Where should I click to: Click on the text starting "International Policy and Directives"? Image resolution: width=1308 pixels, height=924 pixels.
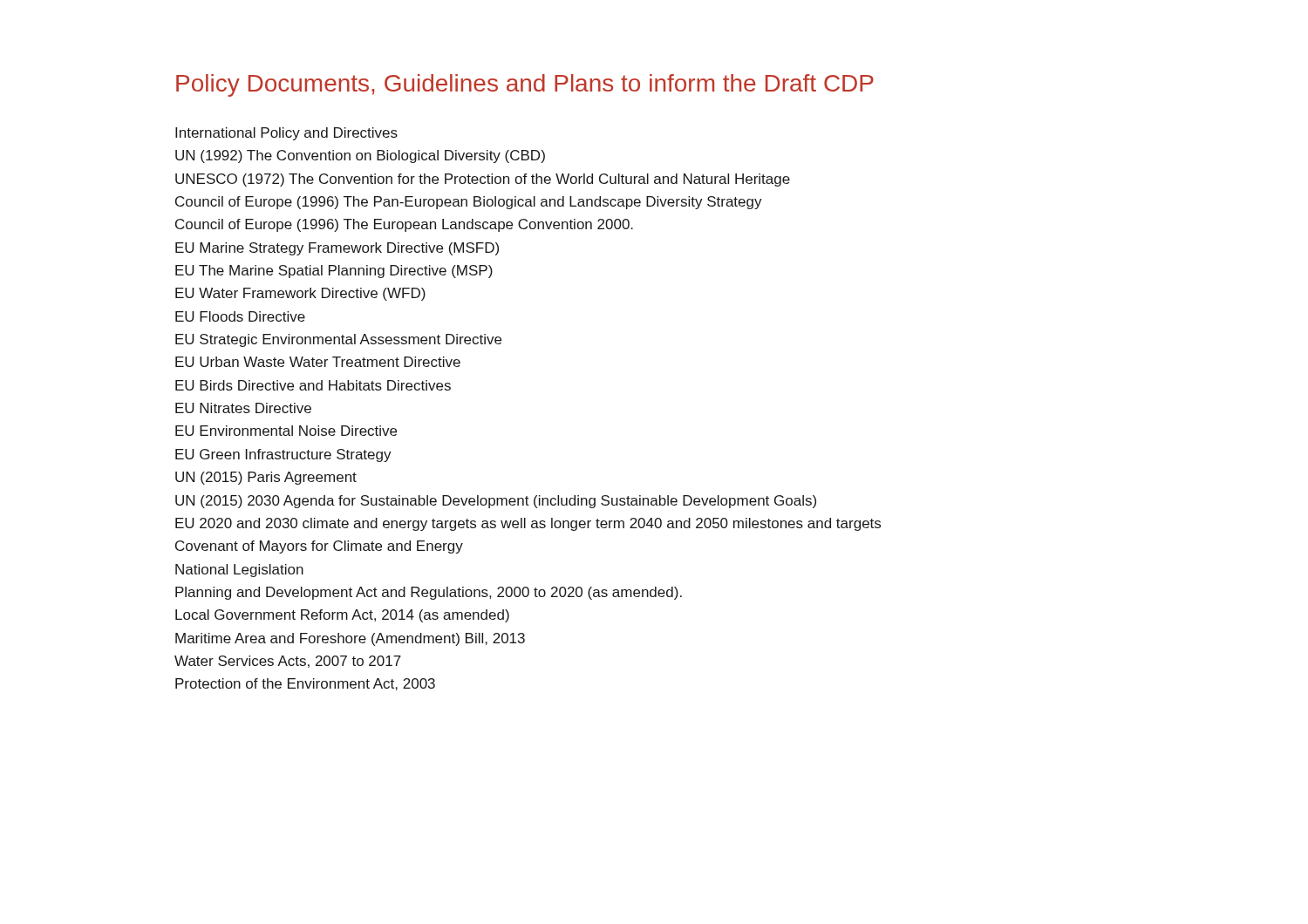tap(286, 133)
